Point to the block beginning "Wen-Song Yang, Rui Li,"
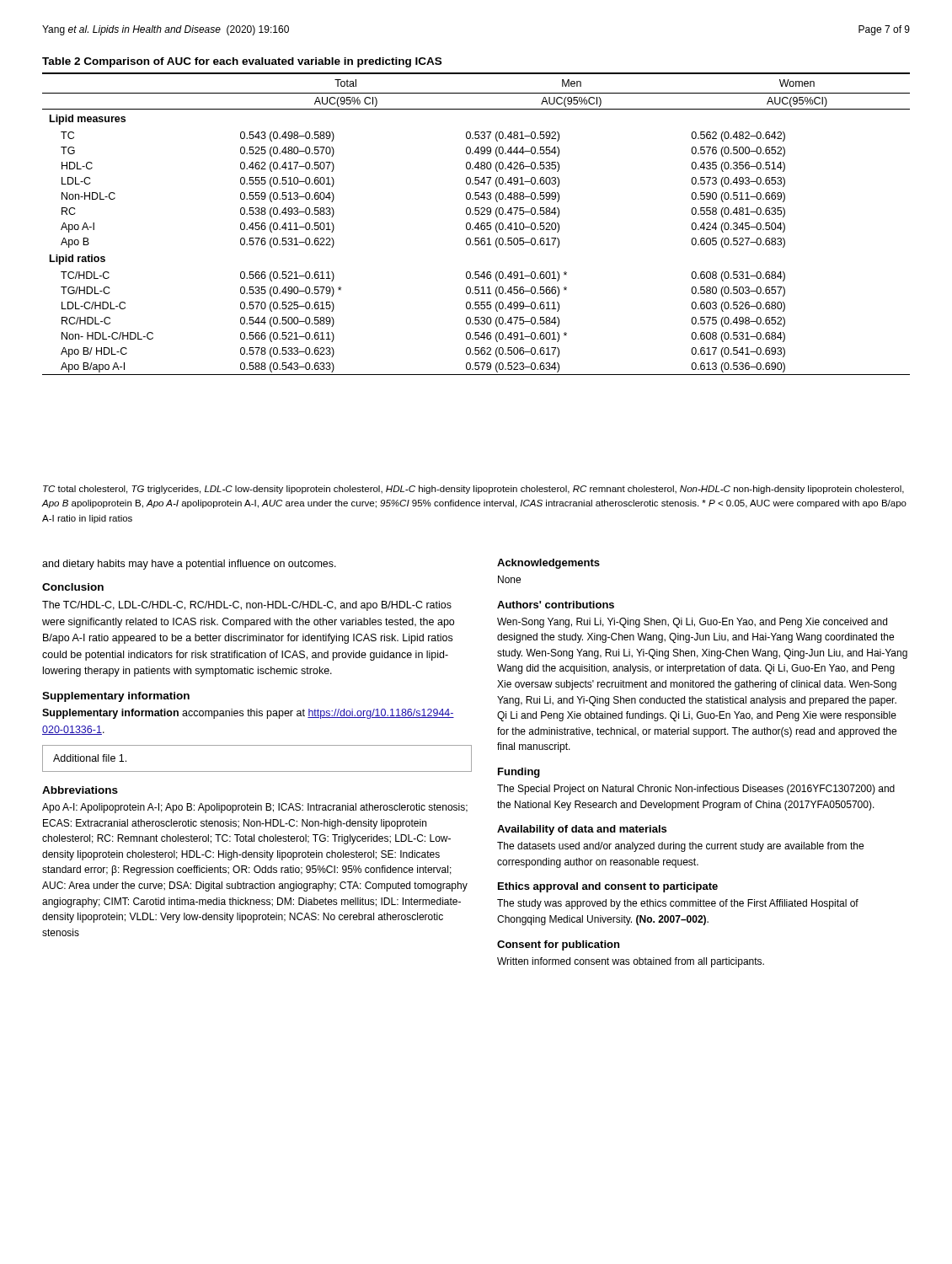This screenshot has width=952, height=1264. coord(702,684)
